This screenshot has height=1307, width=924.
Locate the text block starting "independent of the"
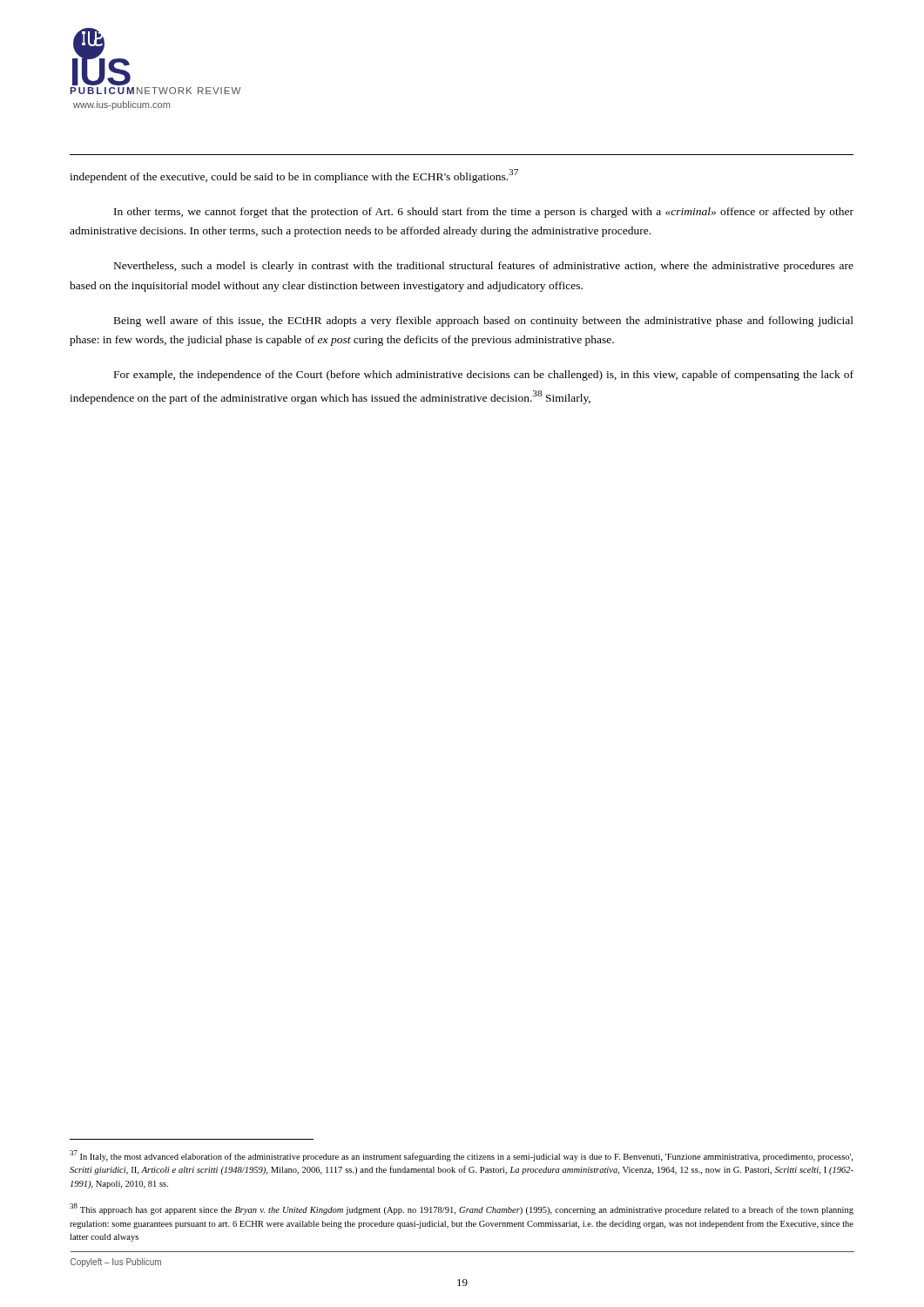(x=294, y=174)
